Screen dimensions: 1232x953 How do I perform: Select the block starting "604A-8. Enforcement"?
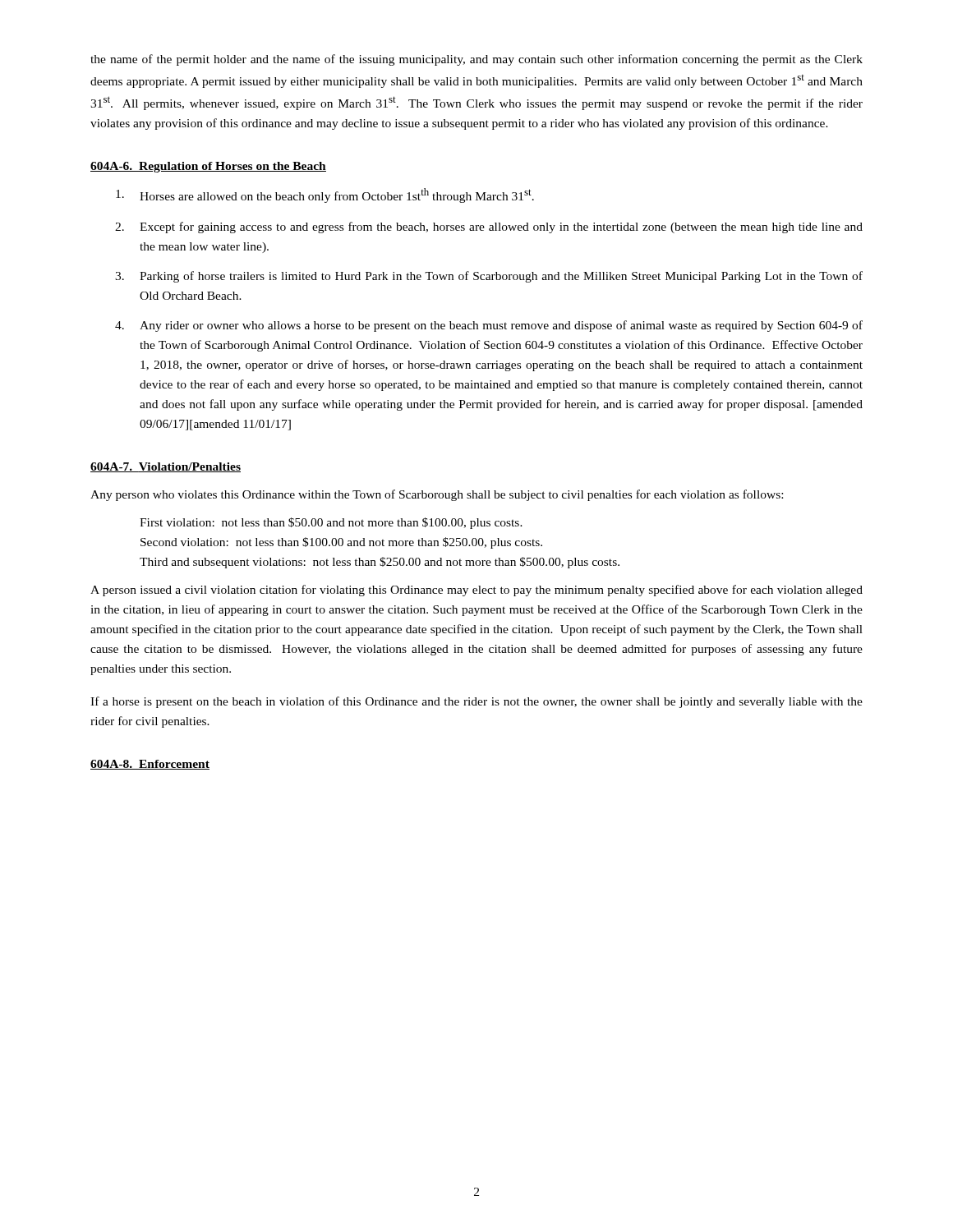(150, 763)
